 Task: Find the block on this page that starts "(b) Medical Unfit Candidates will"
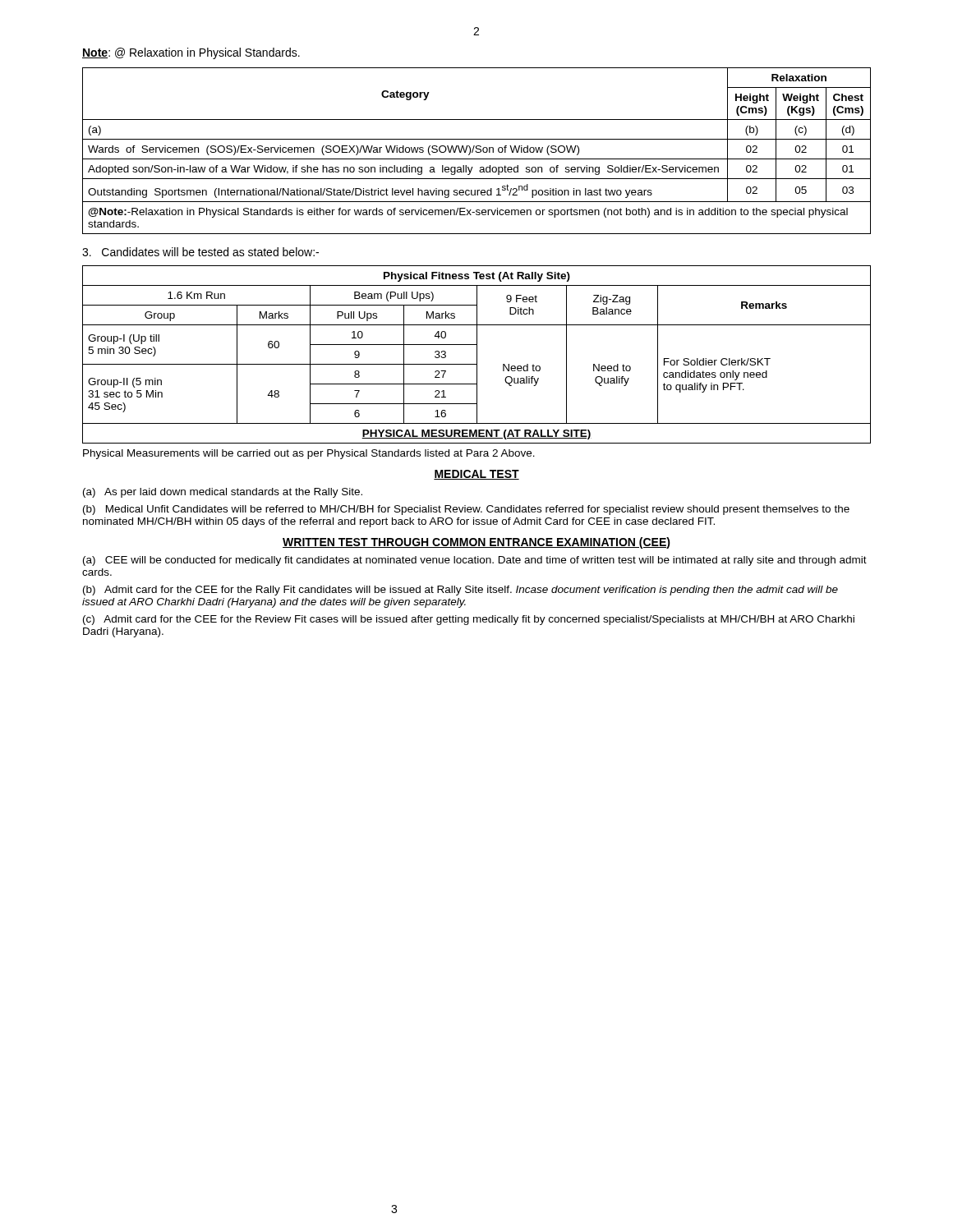[466, 515]
